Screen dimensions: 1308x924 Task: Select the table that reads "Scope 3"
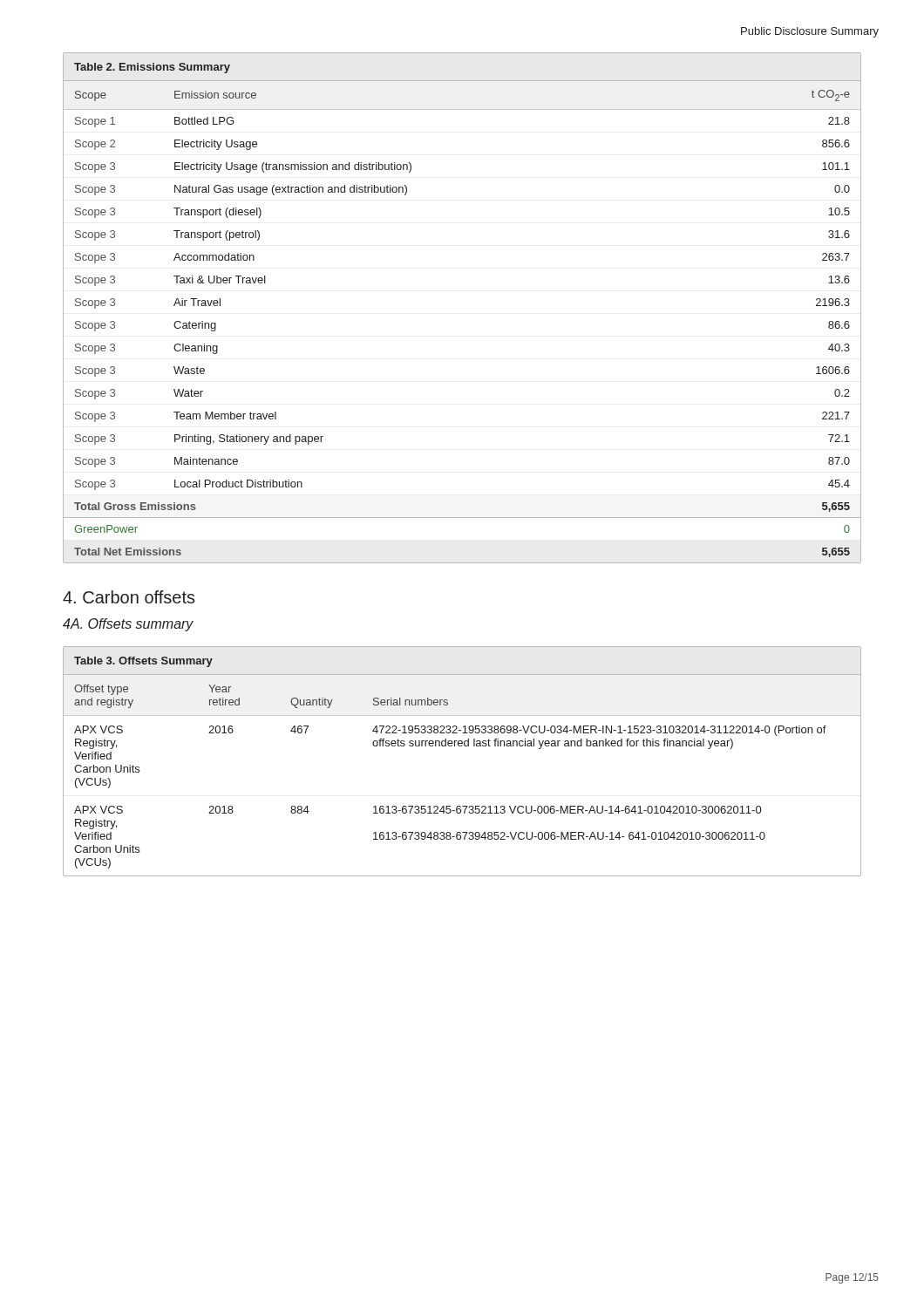pos(462,308)
